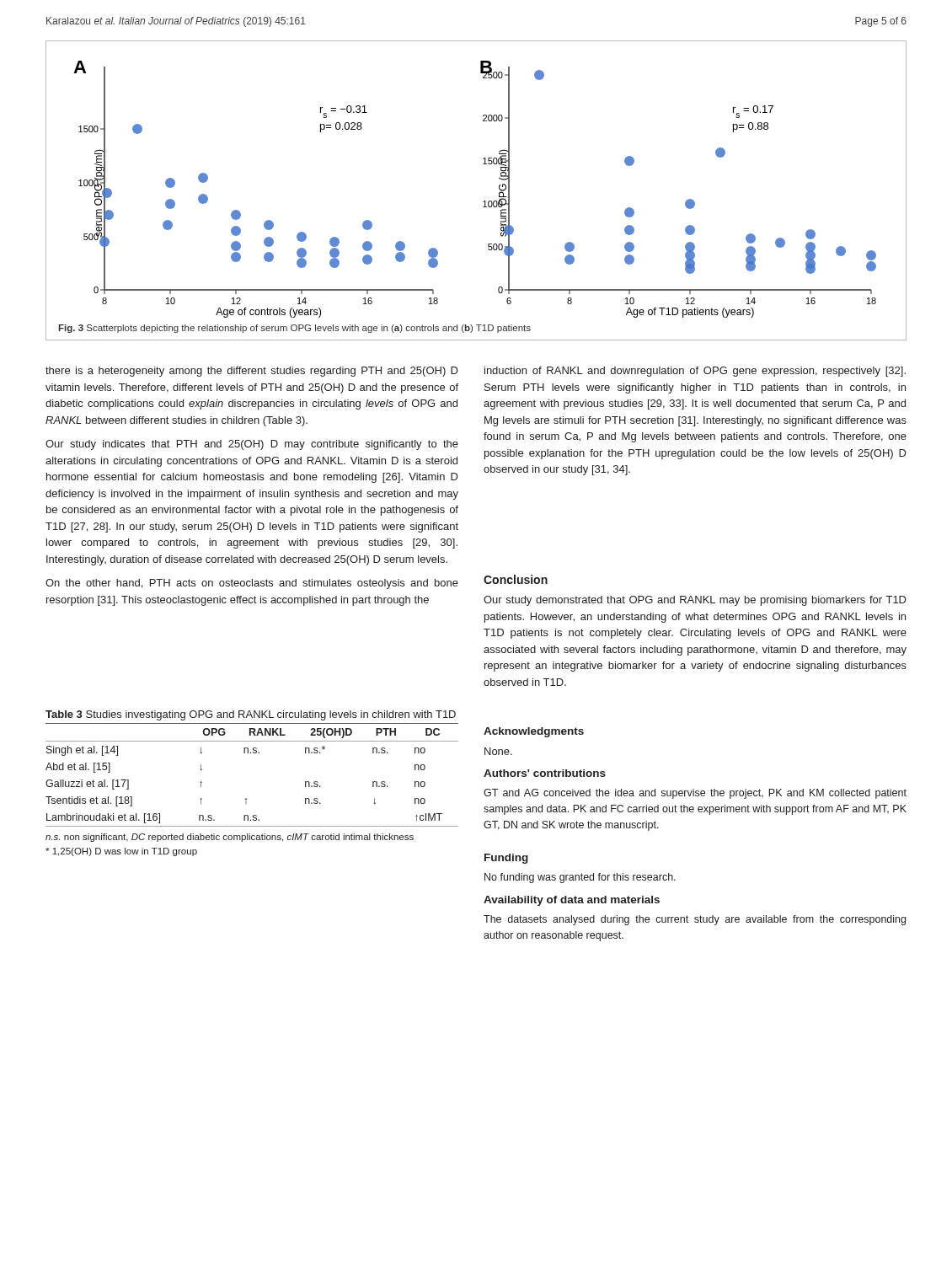
Task: Locate the caption that opens with "Fig. 3 Scatterplots depicting the relationship of"
Action: click(294, 328)
